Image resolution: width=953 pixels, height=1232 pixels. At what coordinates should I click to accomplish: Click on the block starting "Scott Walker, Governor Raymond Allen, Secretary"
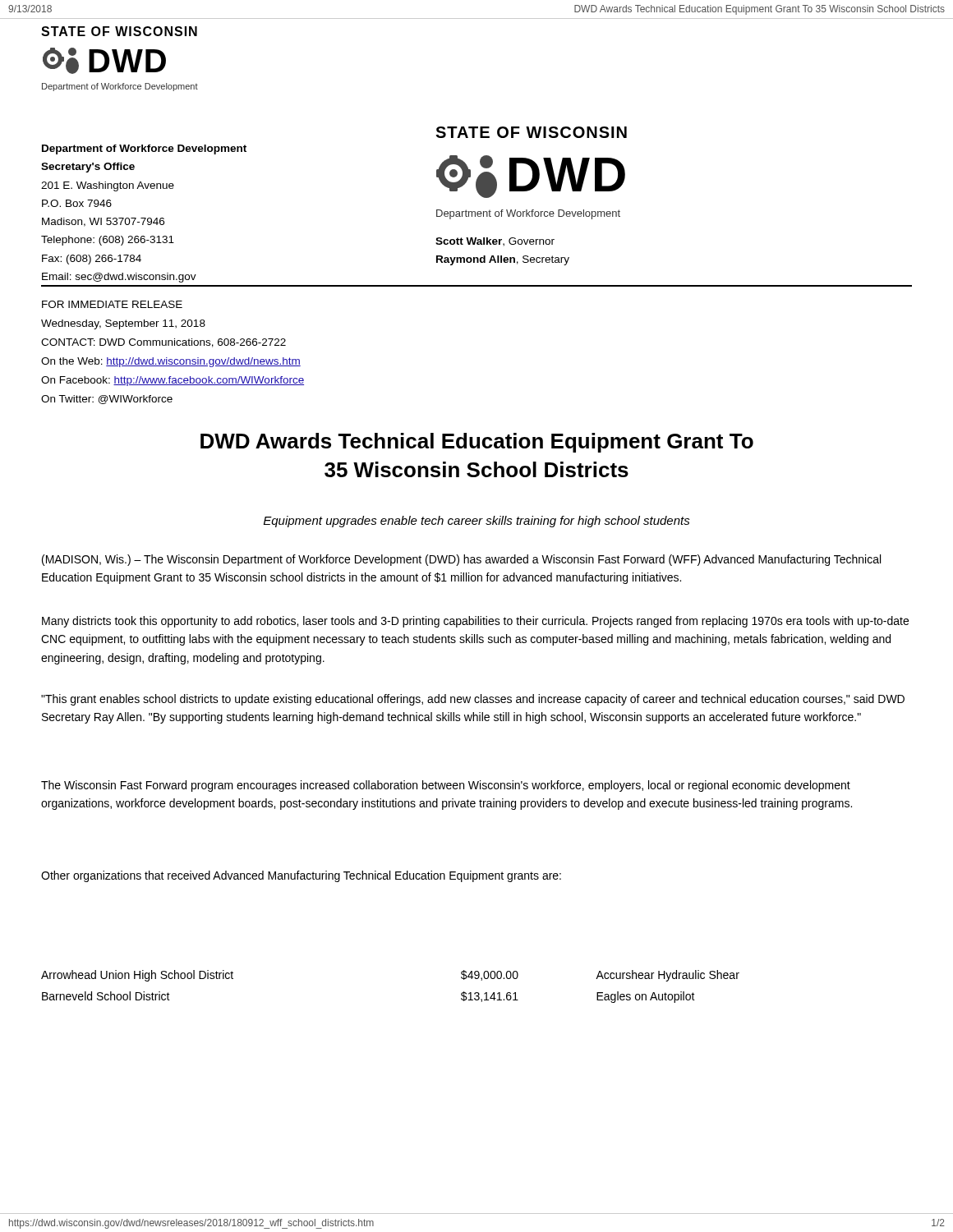coord(502,250)
